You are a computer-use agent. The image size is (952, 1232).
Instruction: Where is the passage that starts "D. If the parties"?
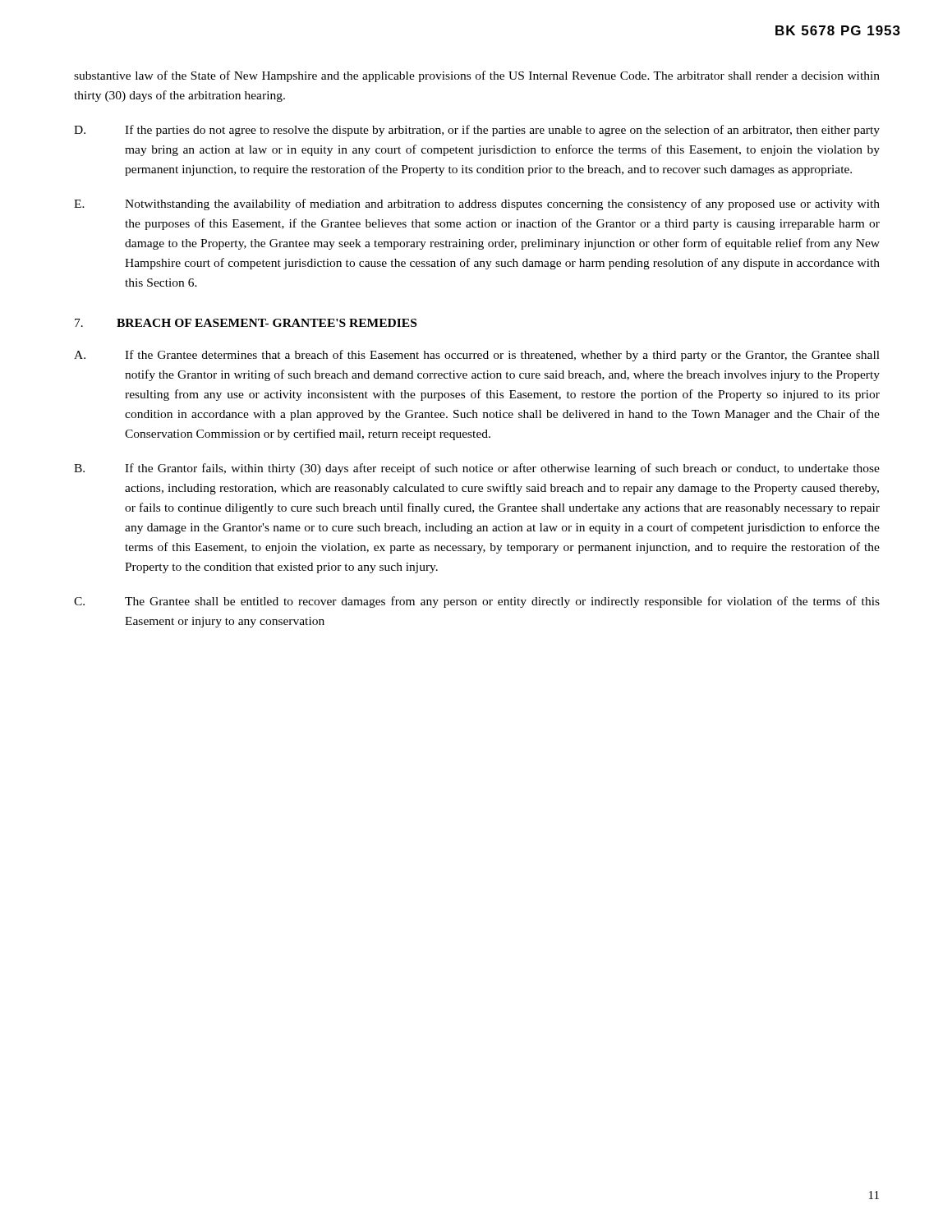[477, 150]
